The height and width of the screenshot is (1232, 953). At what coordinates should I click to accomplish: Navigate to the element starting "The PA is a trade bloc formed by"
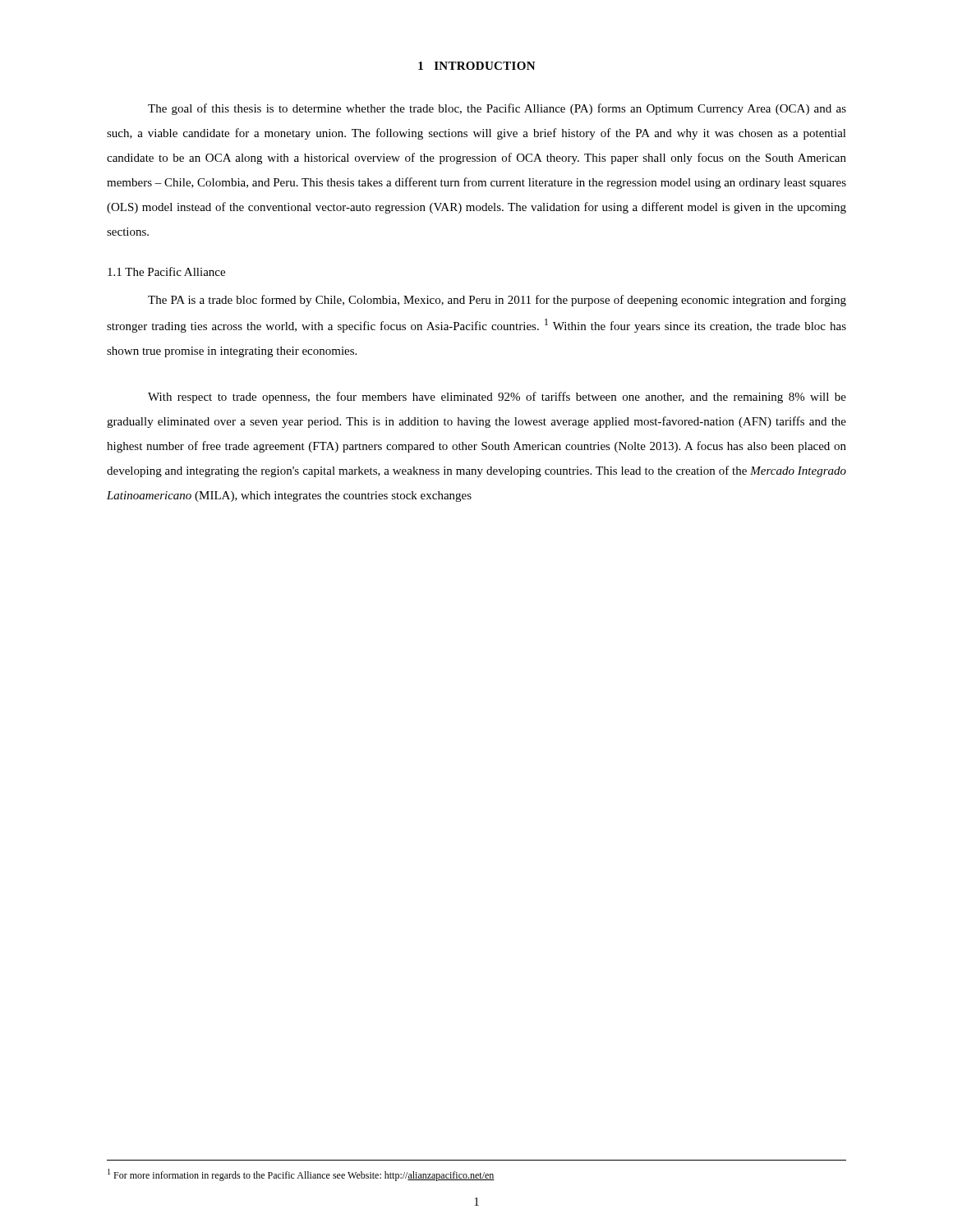click(476, 325)
